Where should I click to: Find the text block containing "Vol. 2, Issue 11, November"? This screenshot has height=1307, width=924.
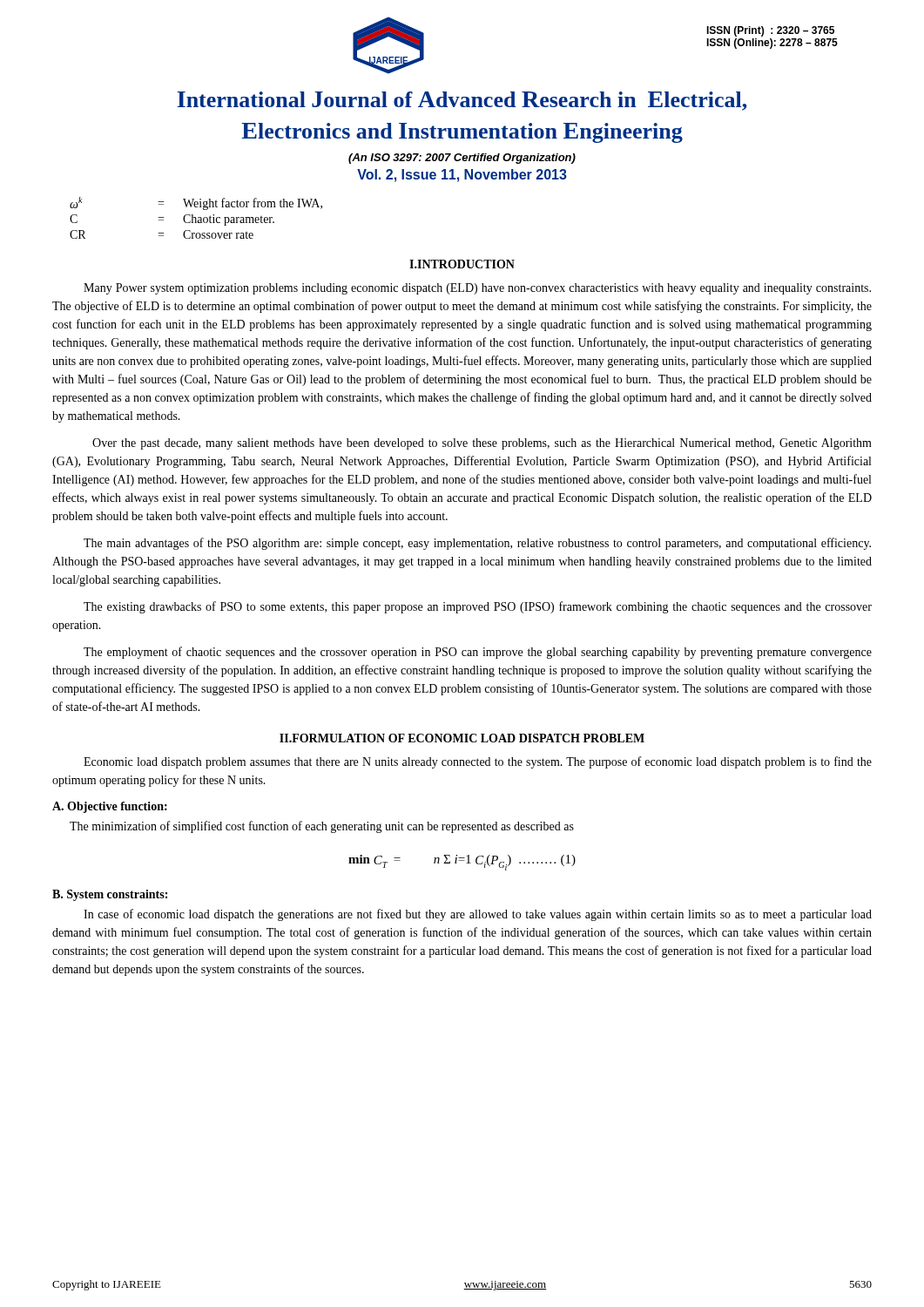(462, 175)
